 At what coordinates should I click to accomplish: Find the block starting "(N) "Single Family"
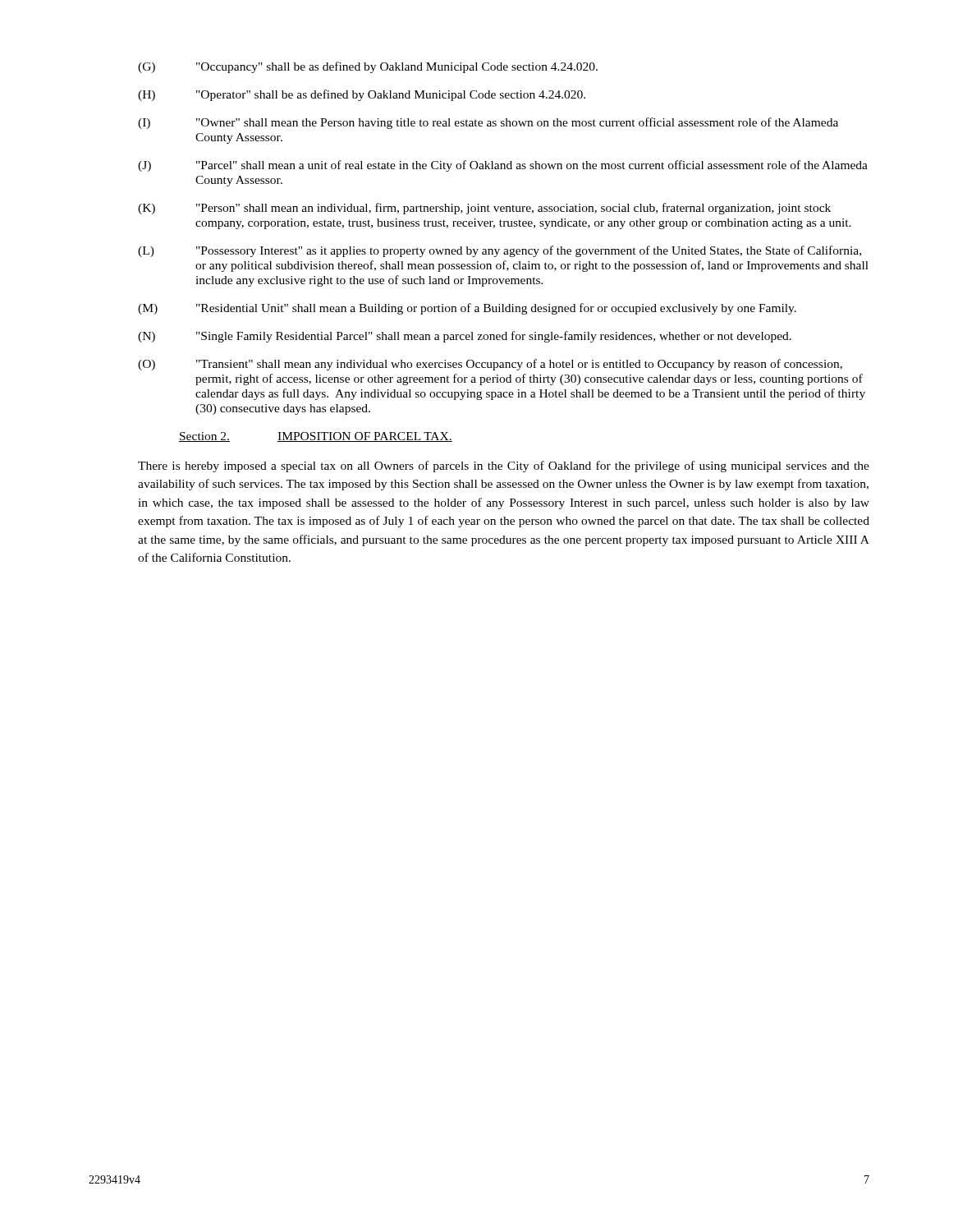[x=479, y=336]
